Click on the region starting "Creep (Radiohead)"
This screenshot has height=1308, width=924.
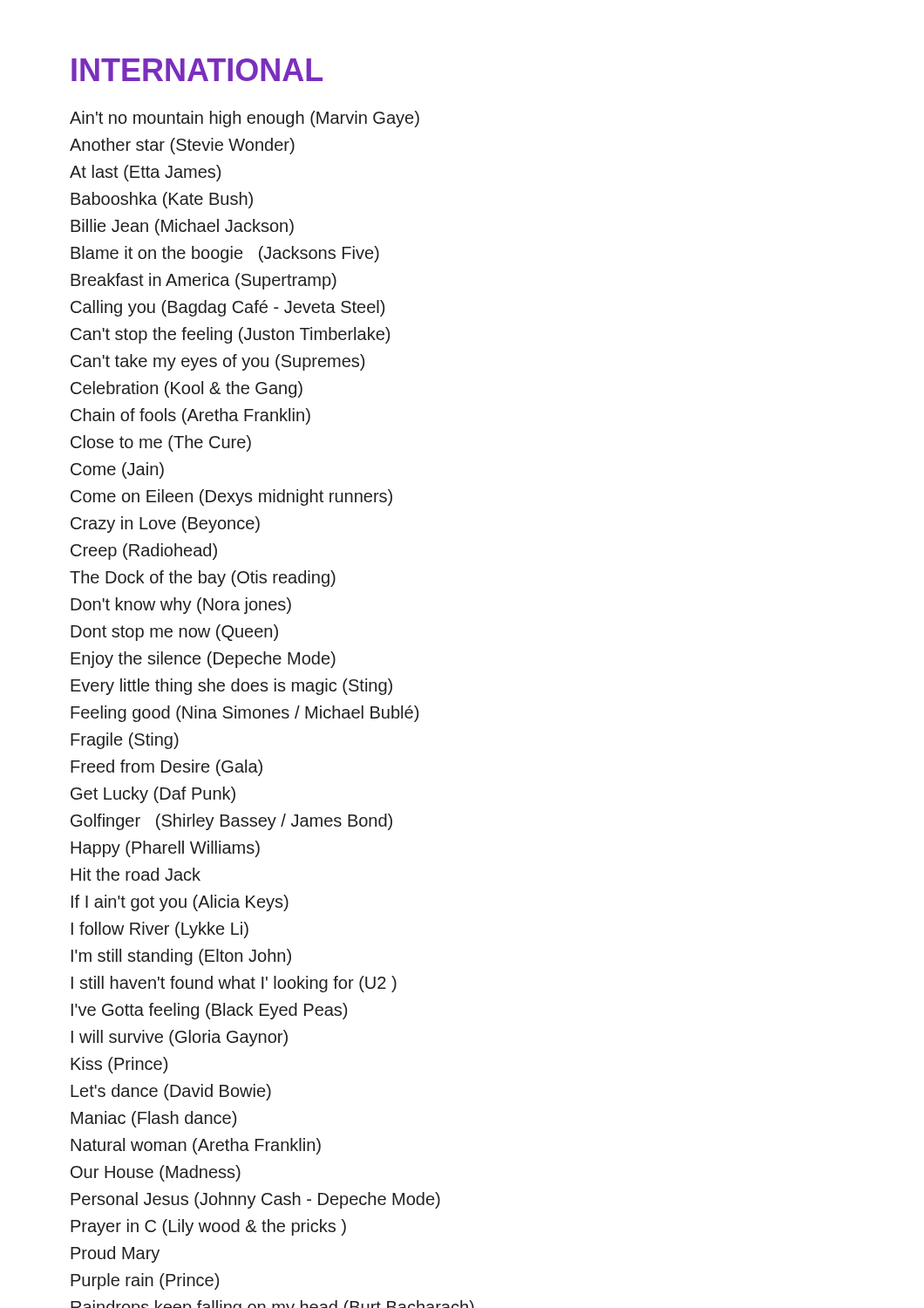click(x=144, y=550)
